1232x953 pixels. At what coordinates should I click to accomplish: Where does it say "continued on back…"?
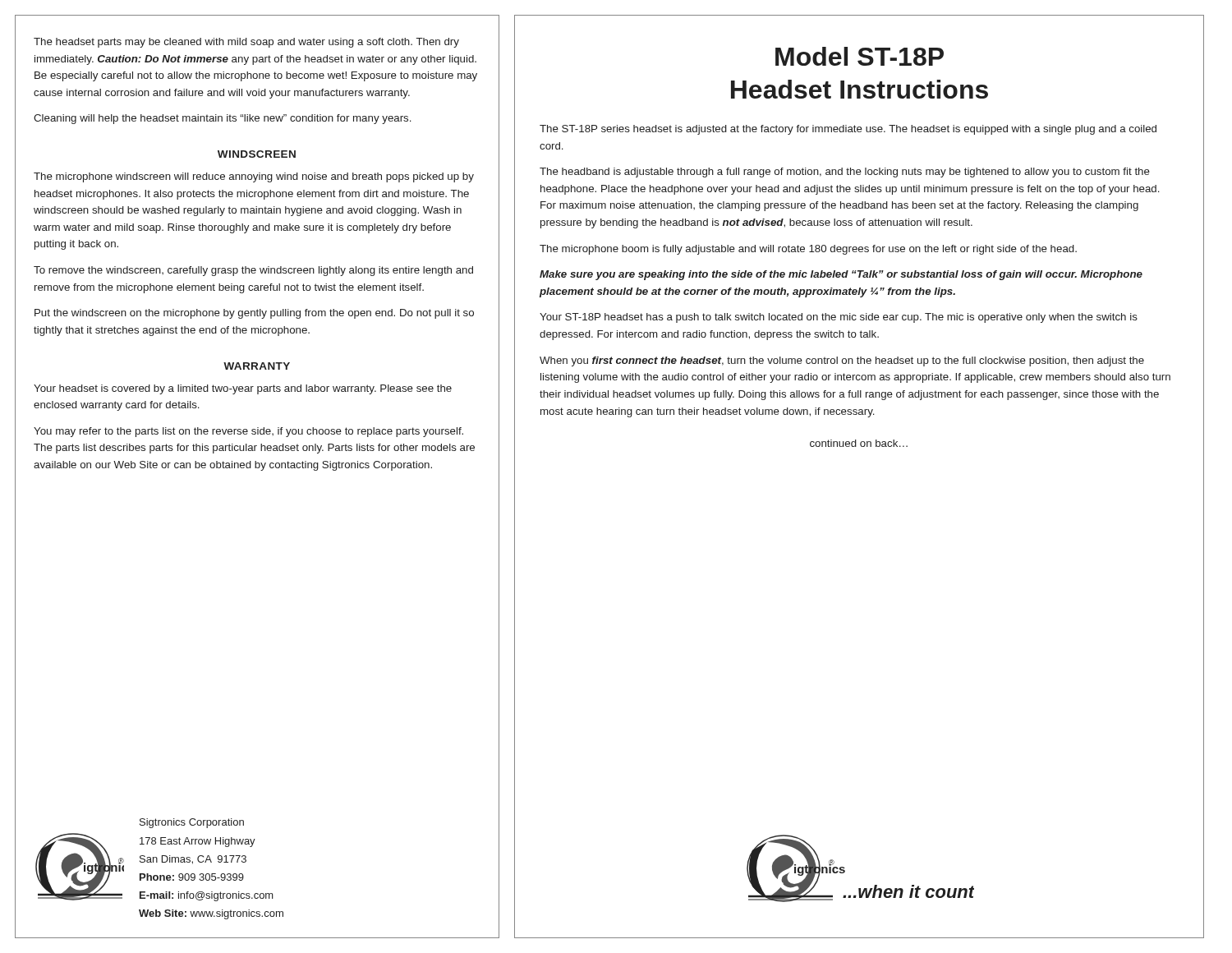tap(859, 443)
